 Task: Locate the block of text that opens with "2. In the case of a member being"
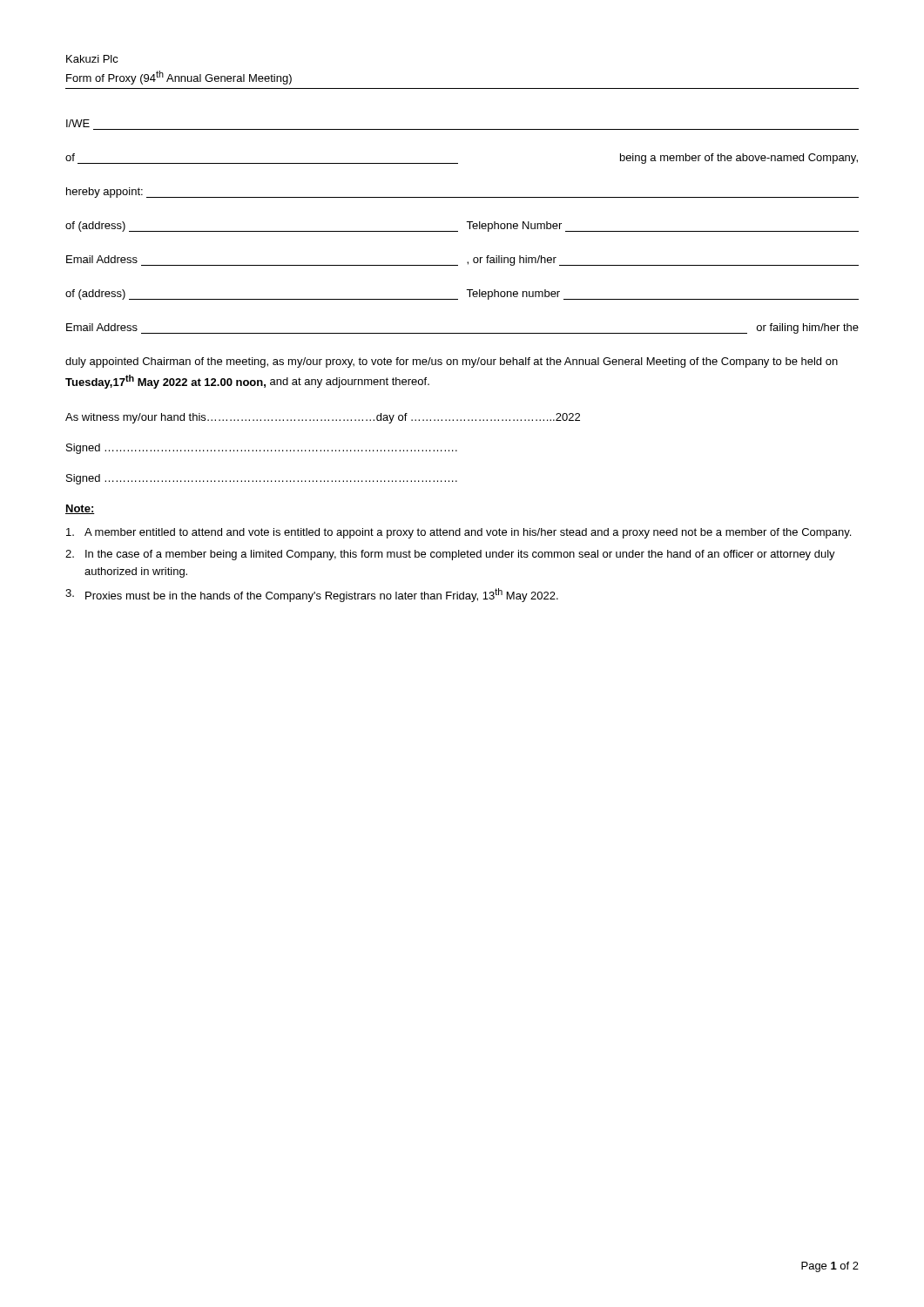[462, 563]
